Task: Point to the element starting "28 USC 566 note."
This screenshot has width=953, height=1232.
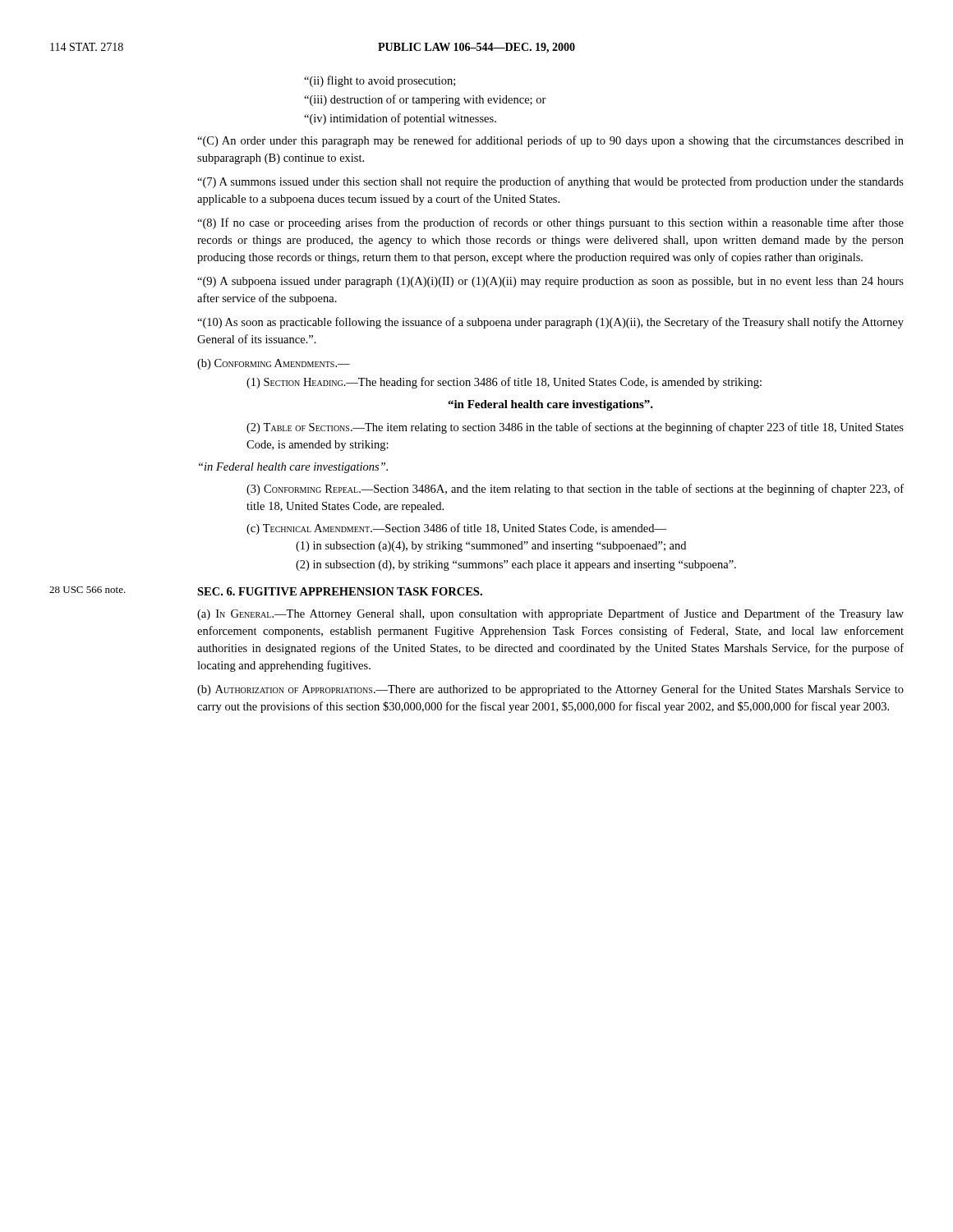Action: click(x=88, y=589)
